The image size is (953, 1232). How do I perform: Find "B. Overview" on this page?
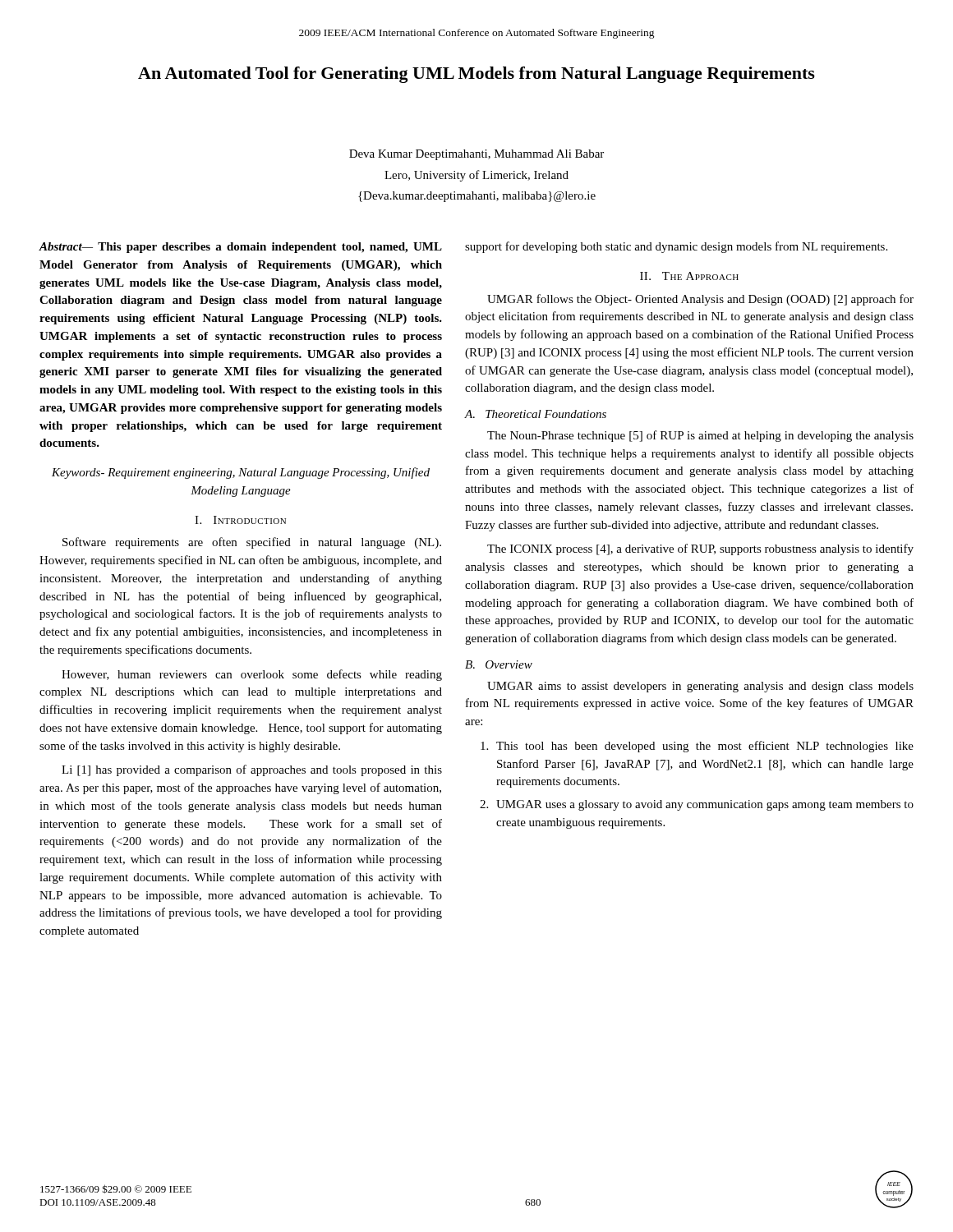(499, 664)
